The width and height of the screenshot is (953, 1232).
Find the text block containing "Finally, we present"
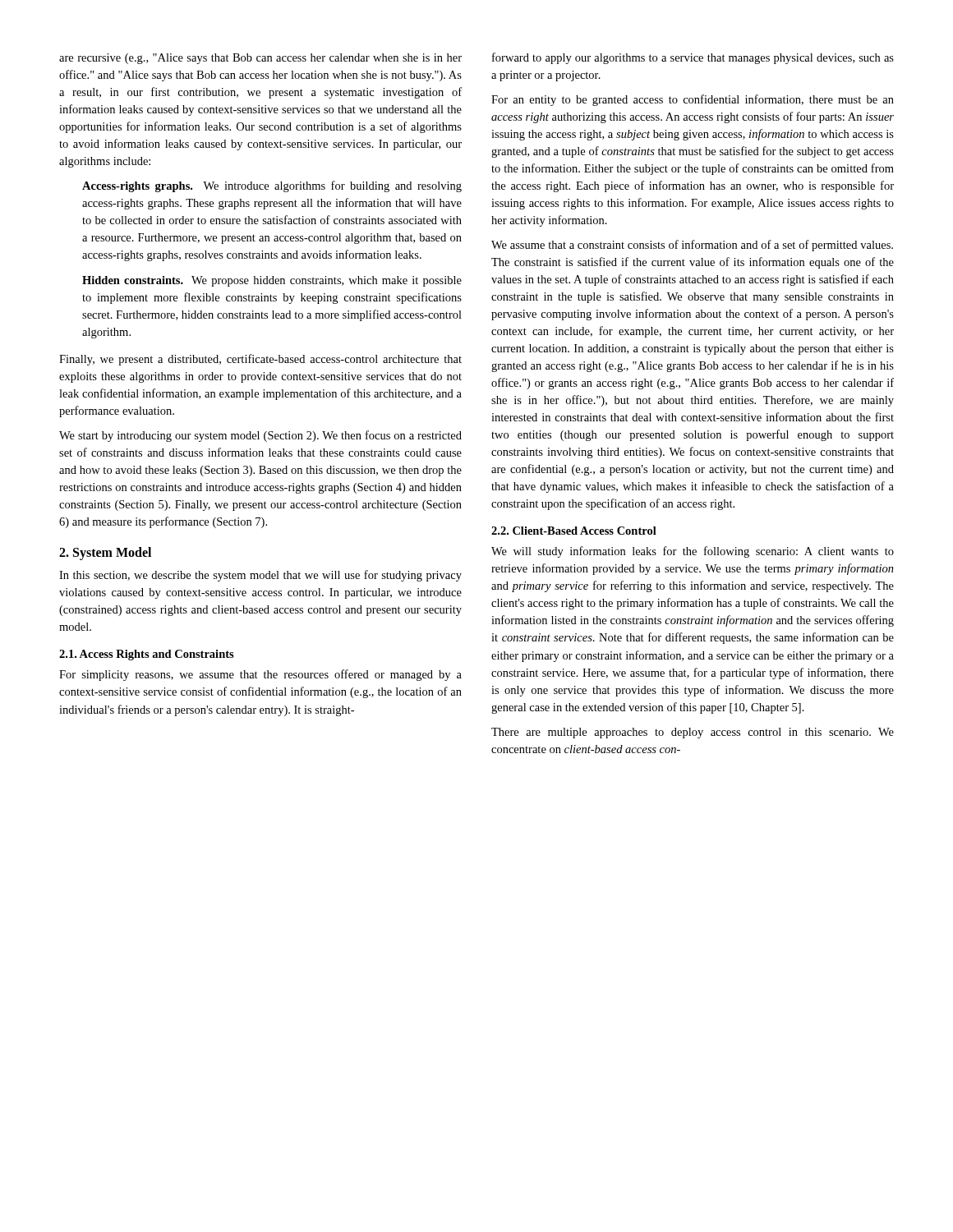click(x=260, y=441)
